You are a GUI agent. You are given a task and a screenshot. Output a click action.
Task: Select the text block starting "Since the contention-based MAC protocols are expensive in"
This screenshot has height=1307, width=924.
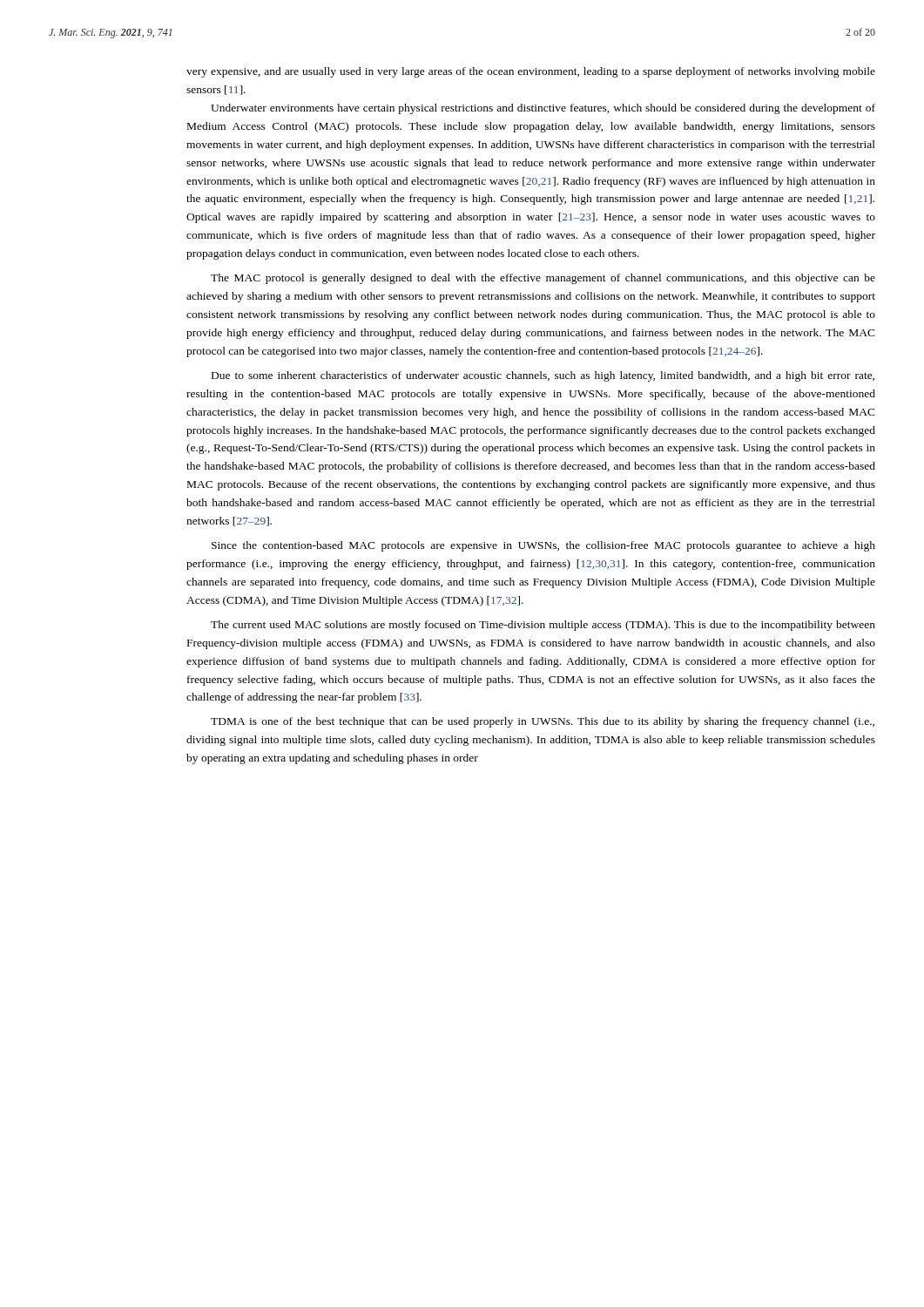[531, 572]
